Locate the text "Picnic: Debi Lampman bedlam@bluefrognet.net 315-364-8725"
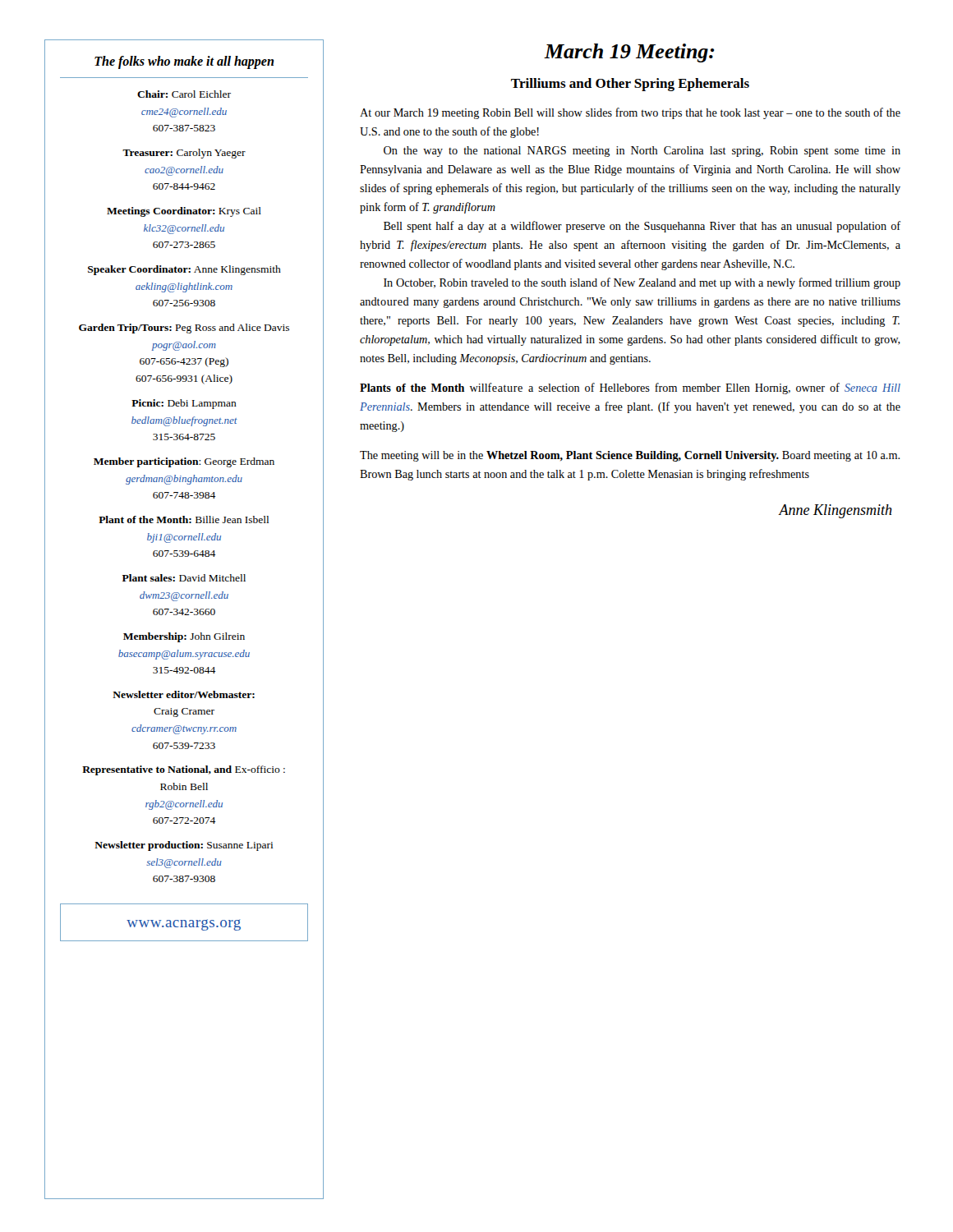Viewport: 953px width, 1232px height. pyautogui.click(x=184, y=421)
